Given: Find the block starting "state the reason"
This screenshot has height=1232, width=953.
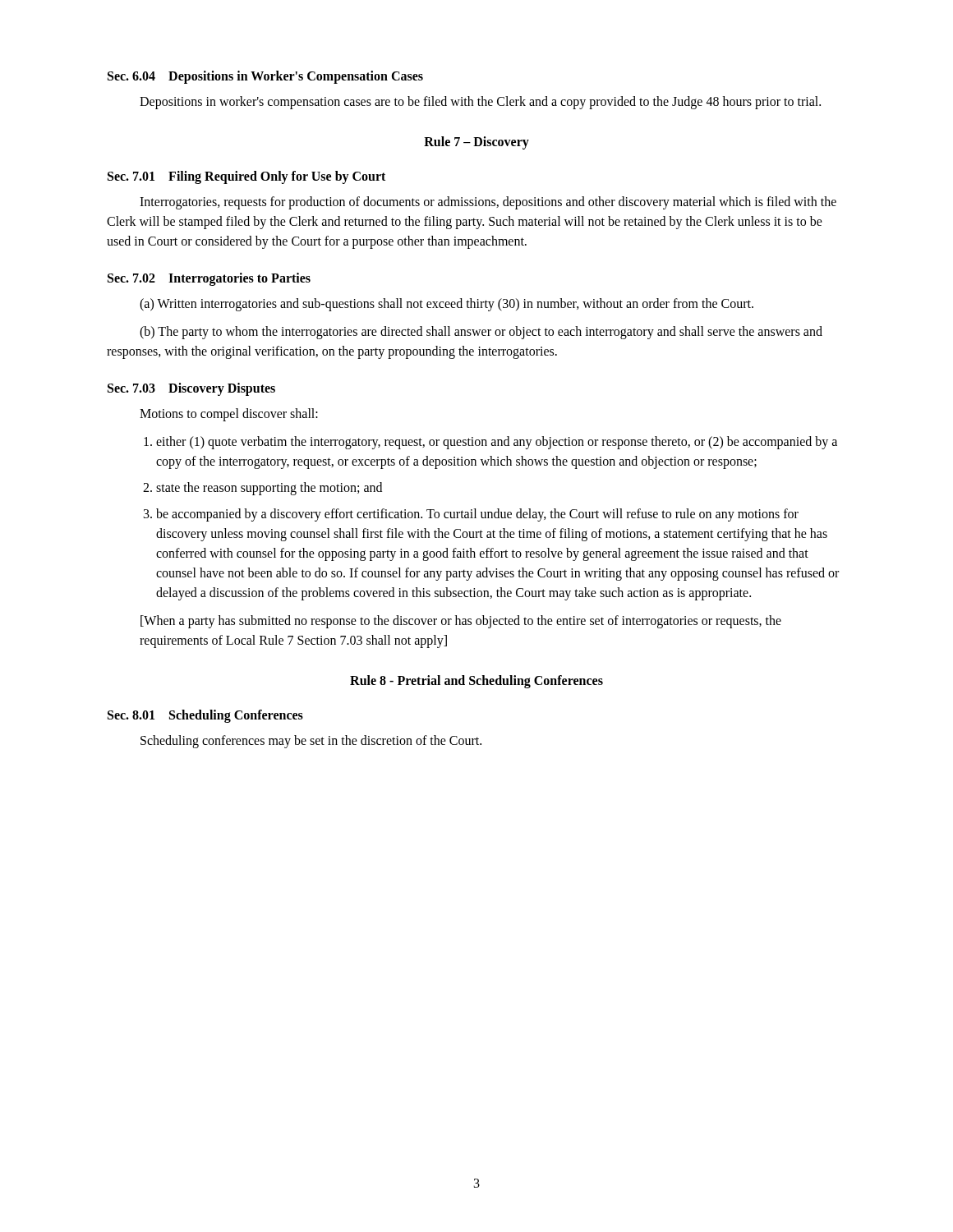Looking at the screenshot, I should click(x=269, y=487).
